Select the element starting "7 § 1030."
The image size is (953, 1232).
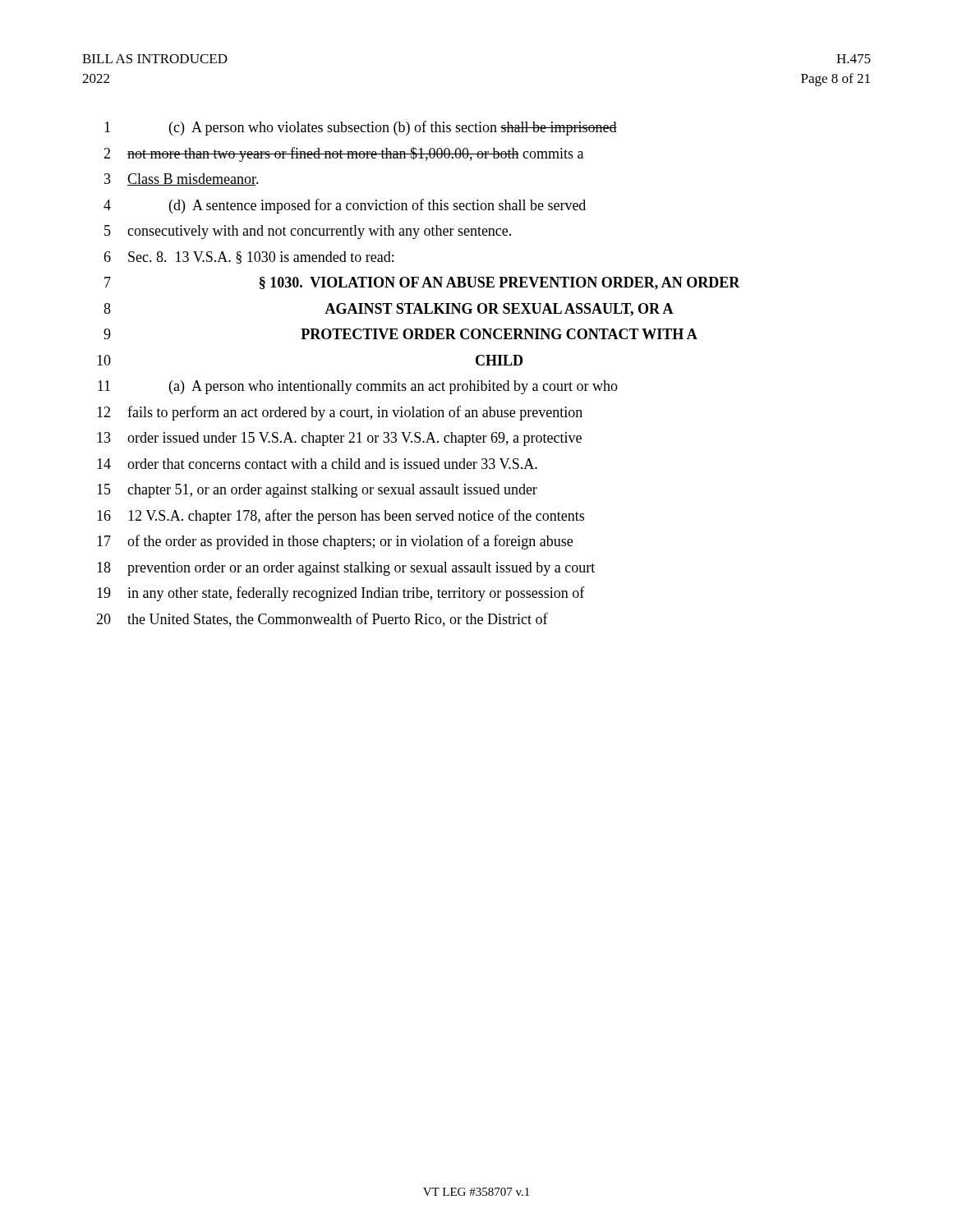(x=476, y=322)
